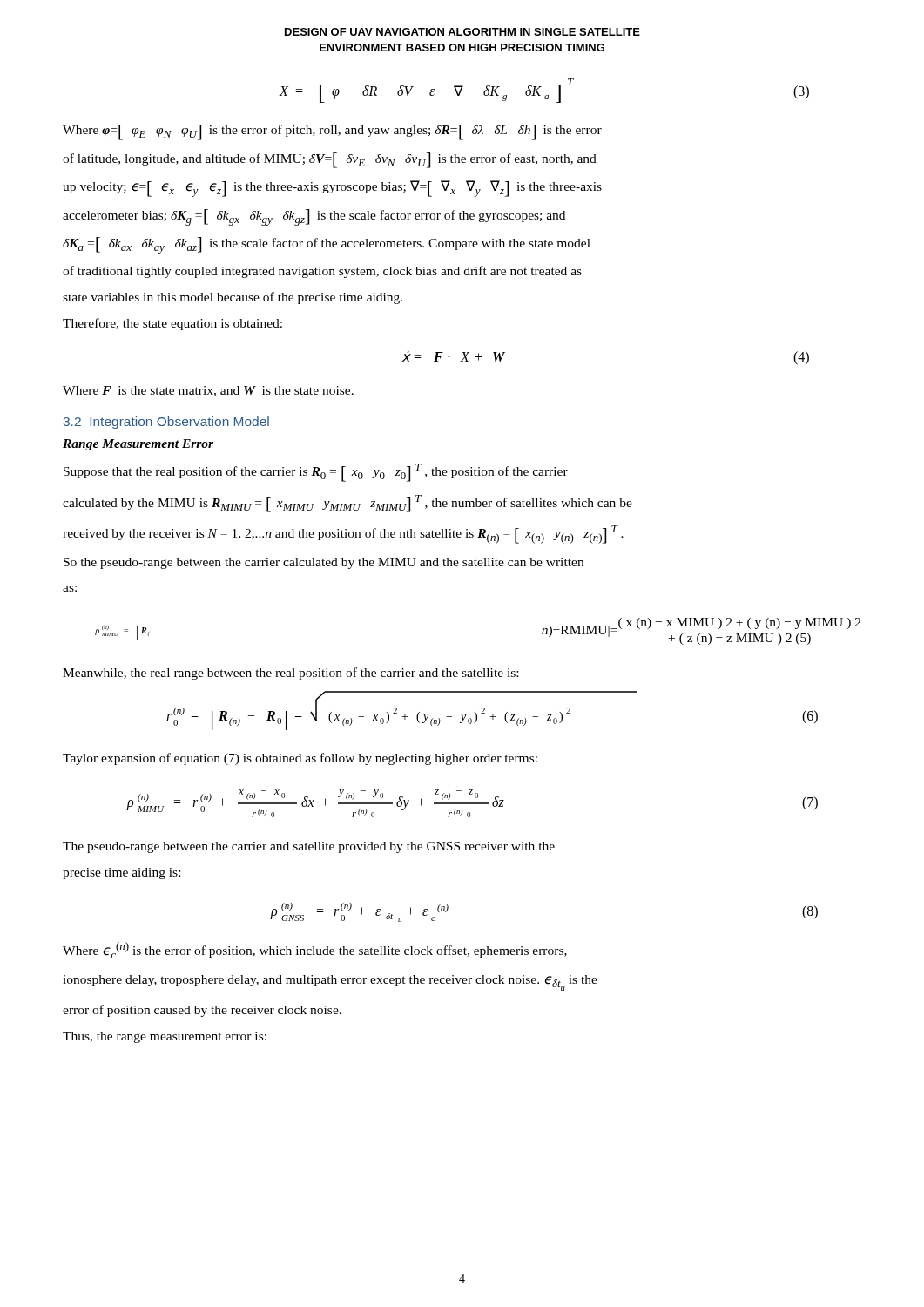Find the passage starting "received by the"
924x1307 pixels.
tap(343, 533)
